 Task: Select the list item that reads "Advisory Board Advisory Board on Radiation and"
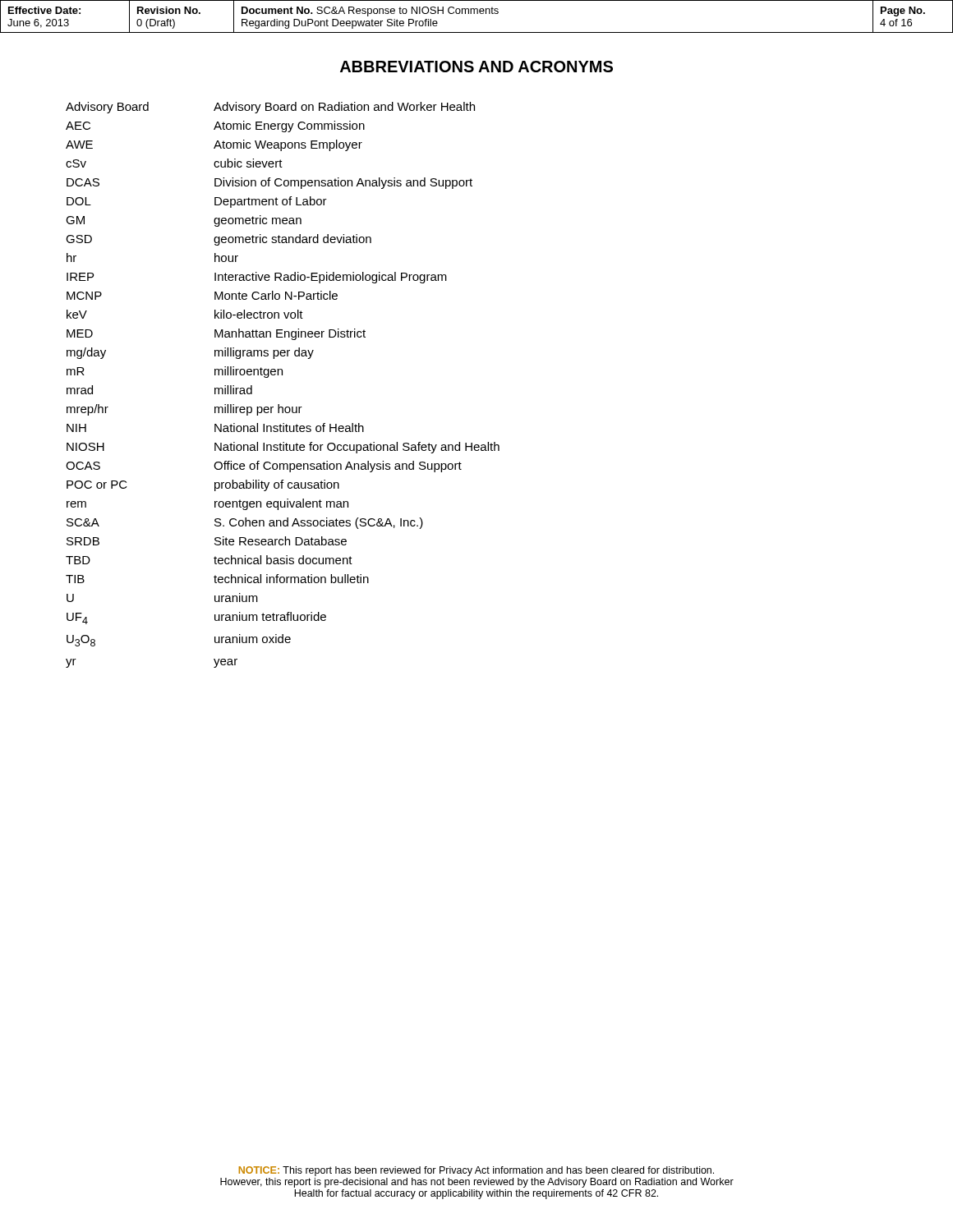click(271, 106)
